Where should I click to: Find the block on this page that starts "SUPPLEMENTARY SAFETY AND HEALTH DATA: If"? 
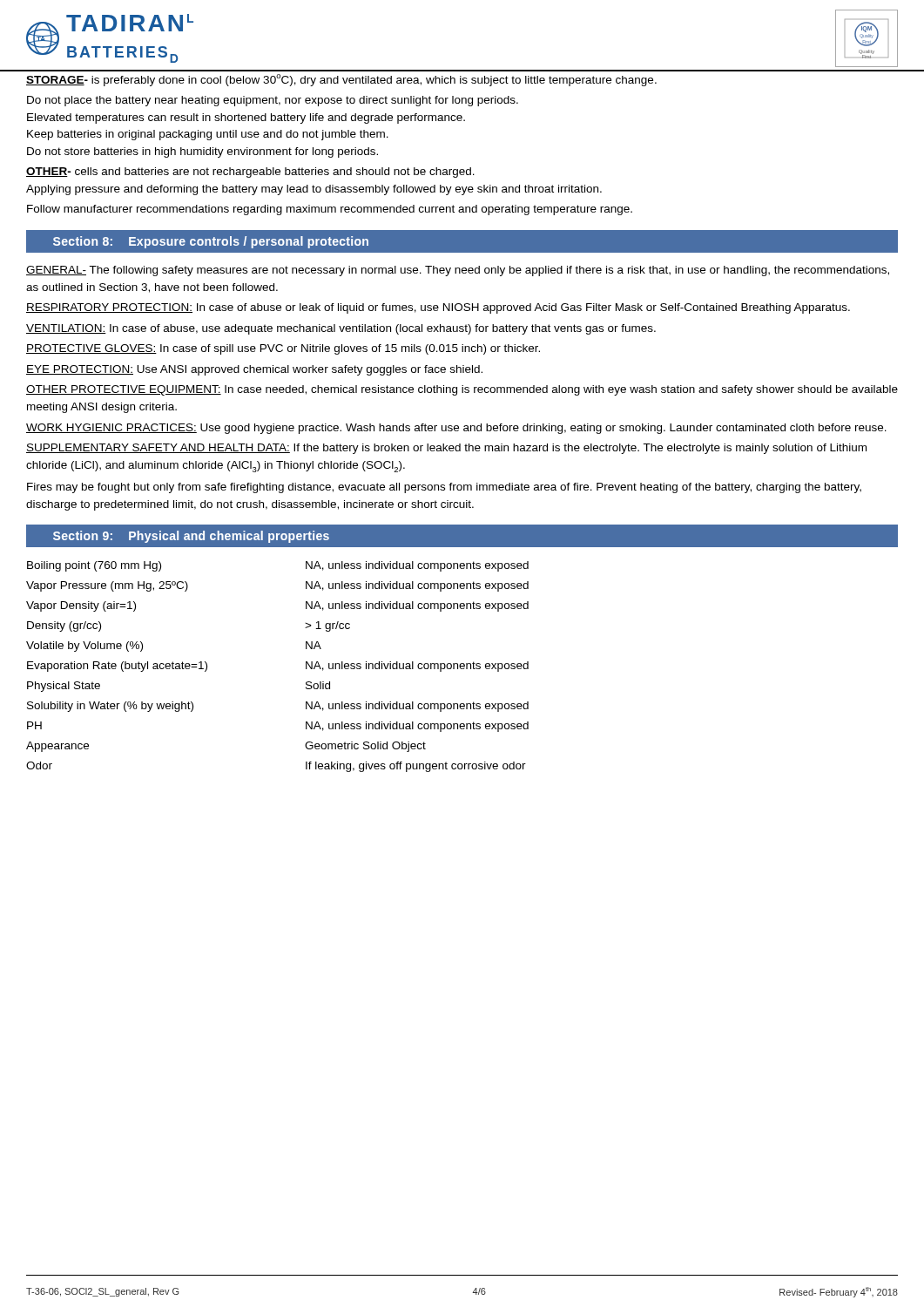pos(447,457)
